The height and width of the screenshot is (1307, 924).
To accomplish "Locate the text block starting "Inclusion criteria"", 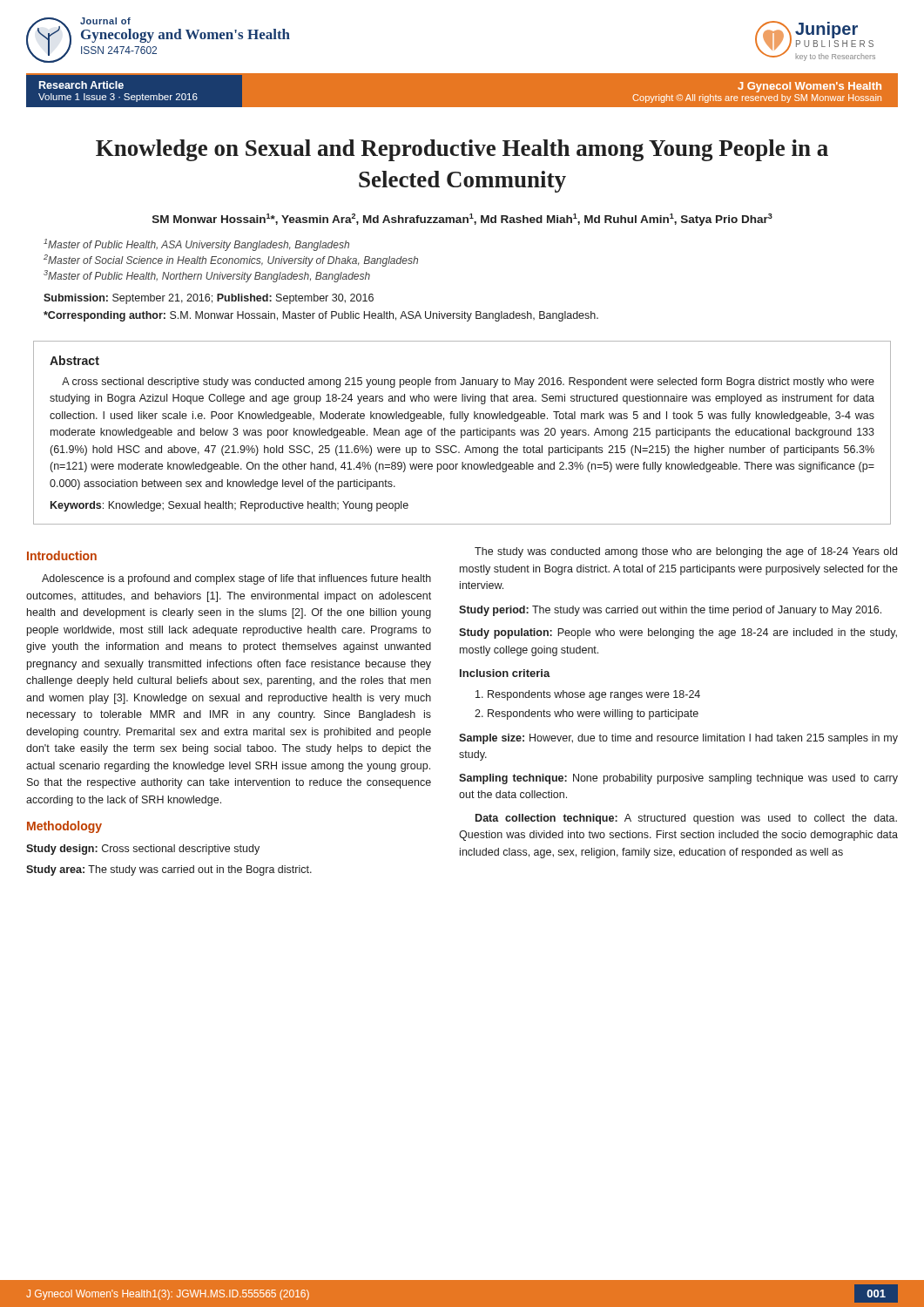I will pos(504,673).
